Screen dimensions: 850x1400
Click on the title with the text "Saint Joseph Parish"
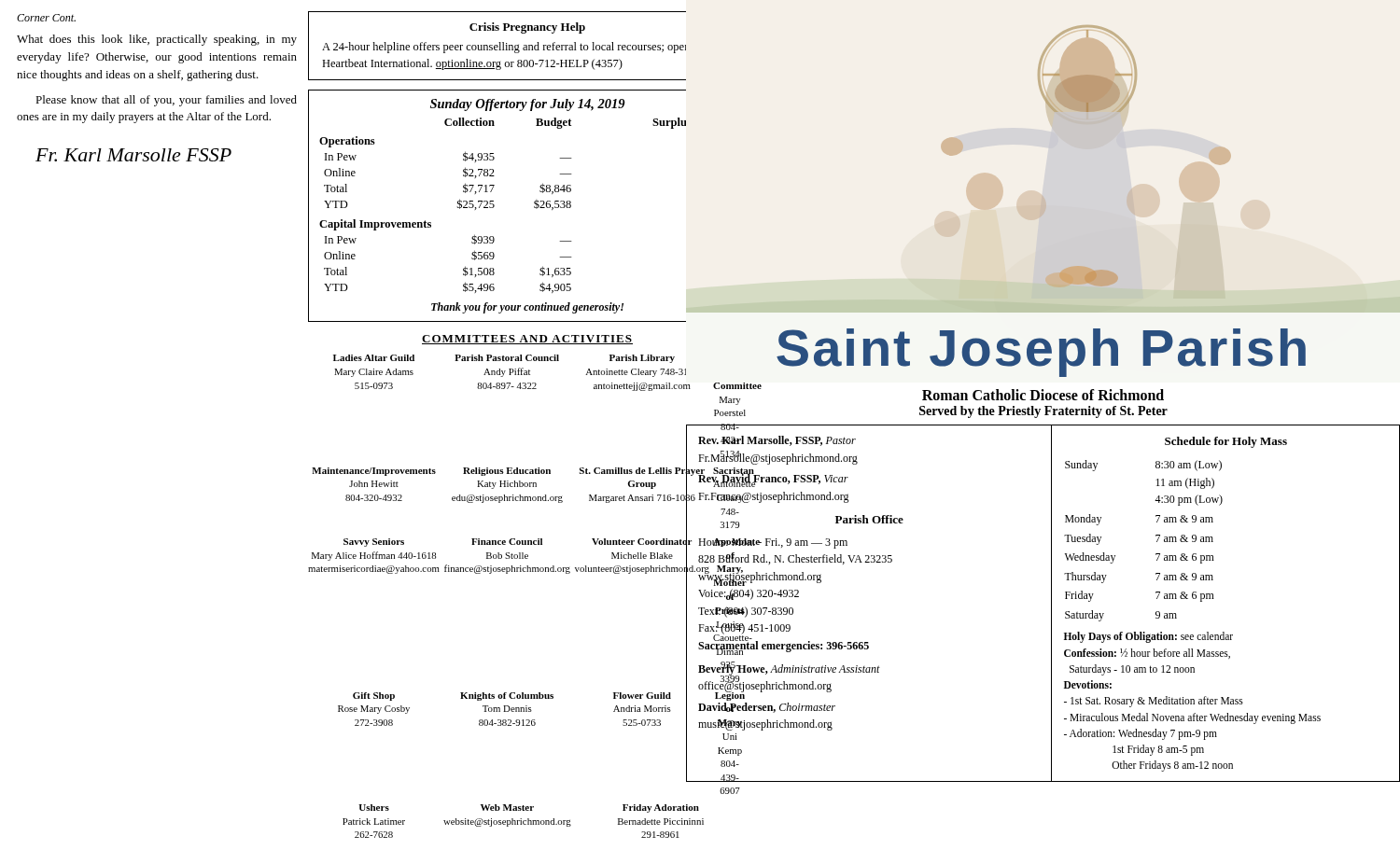pos(1043,348)
